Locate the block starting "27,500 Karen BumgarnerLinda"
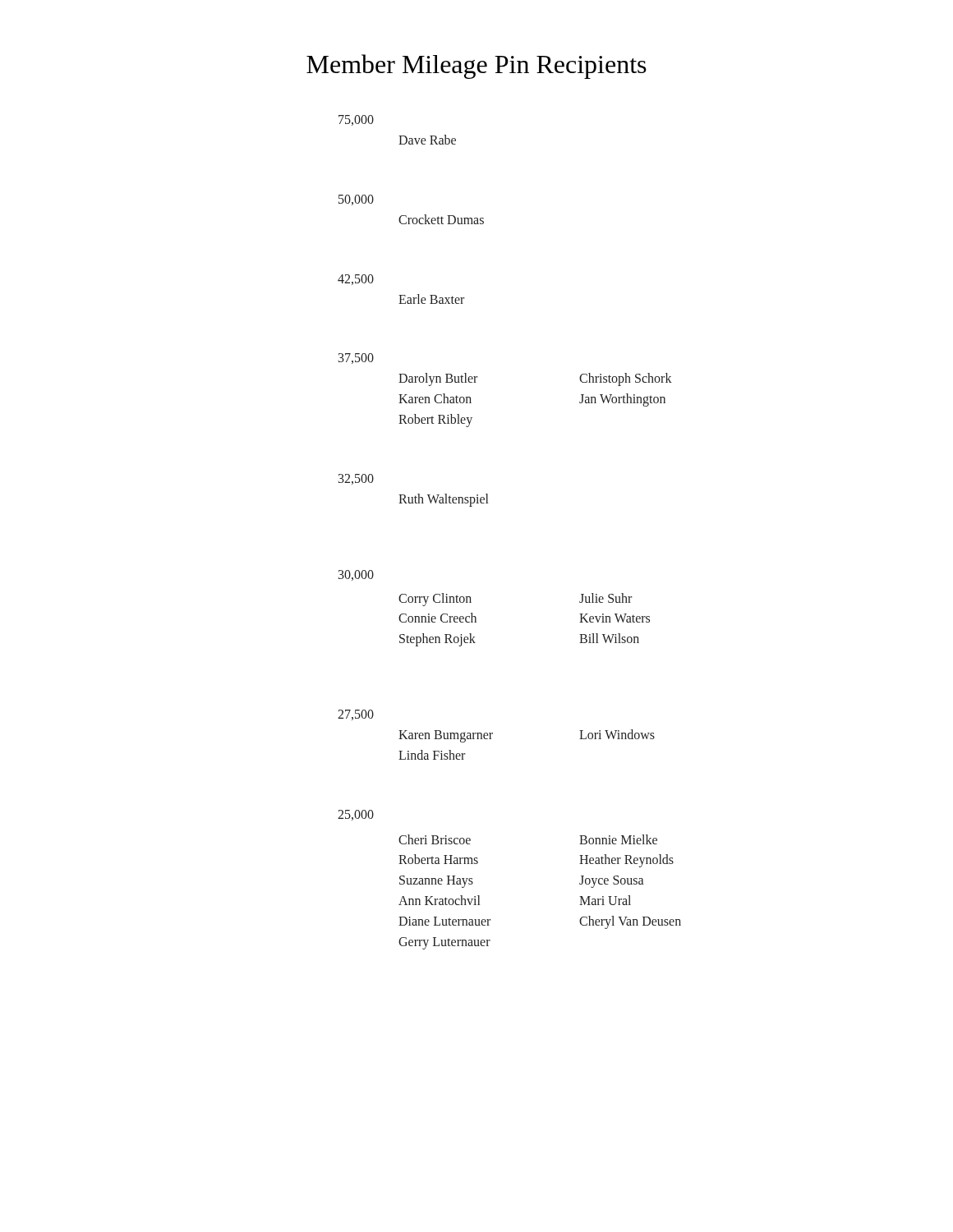This screenshot has width=953, height=1232. pos(356,715)
